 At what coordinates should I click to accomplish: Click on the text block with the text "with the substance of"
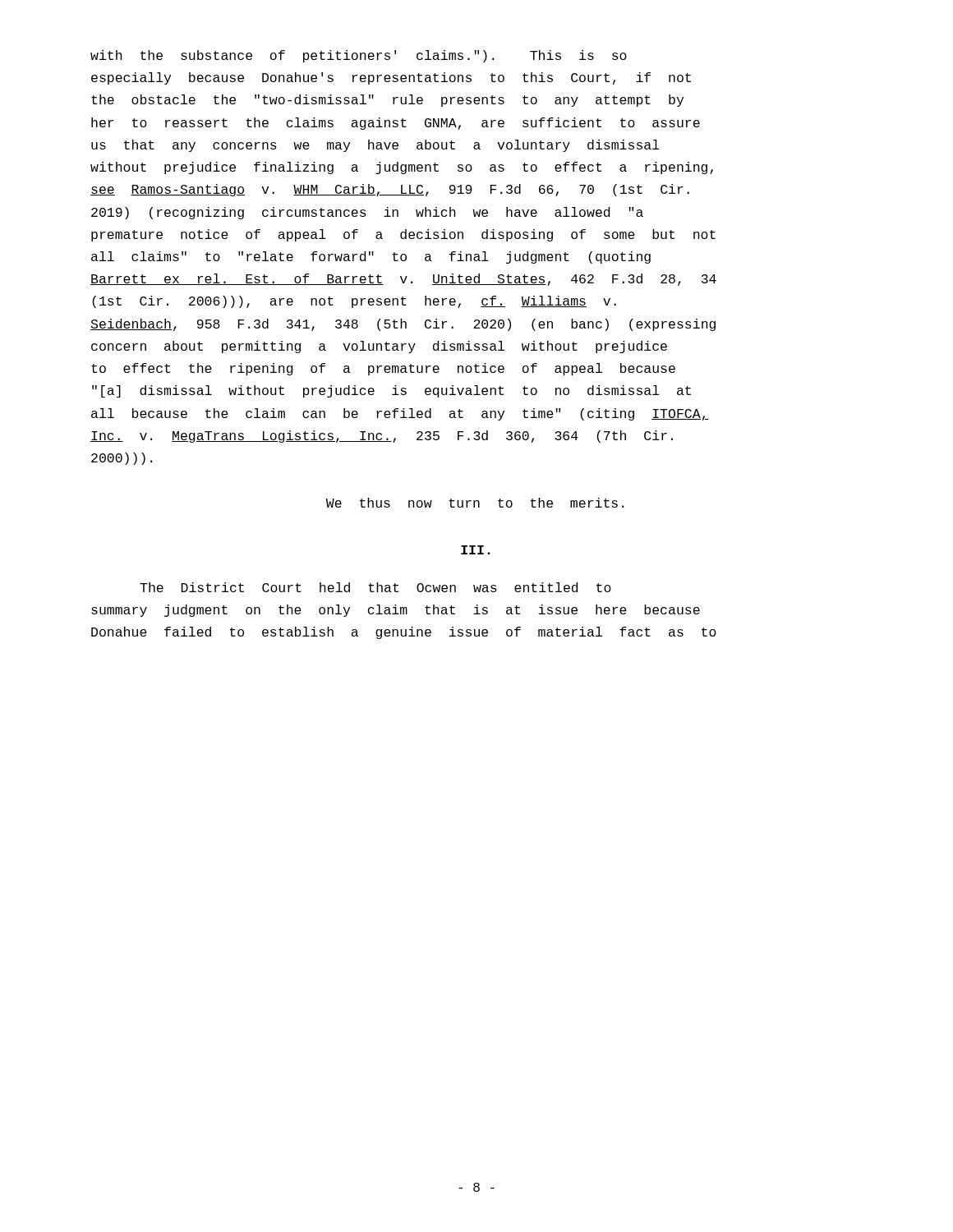tap(404, 257)
